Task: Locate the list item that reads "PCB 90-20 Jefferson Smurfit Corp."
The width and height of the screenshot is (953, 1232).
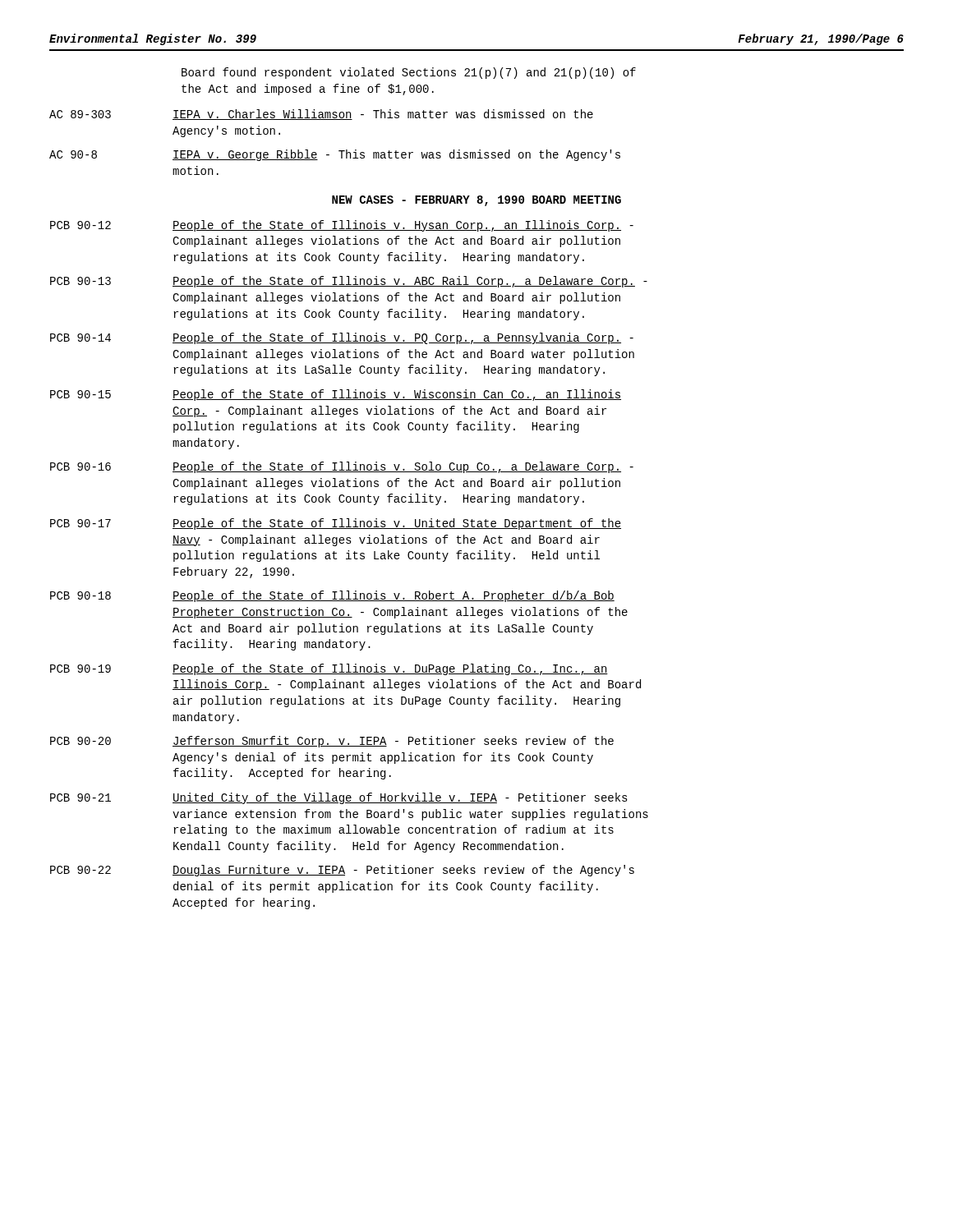Action: tap(476, 759)
